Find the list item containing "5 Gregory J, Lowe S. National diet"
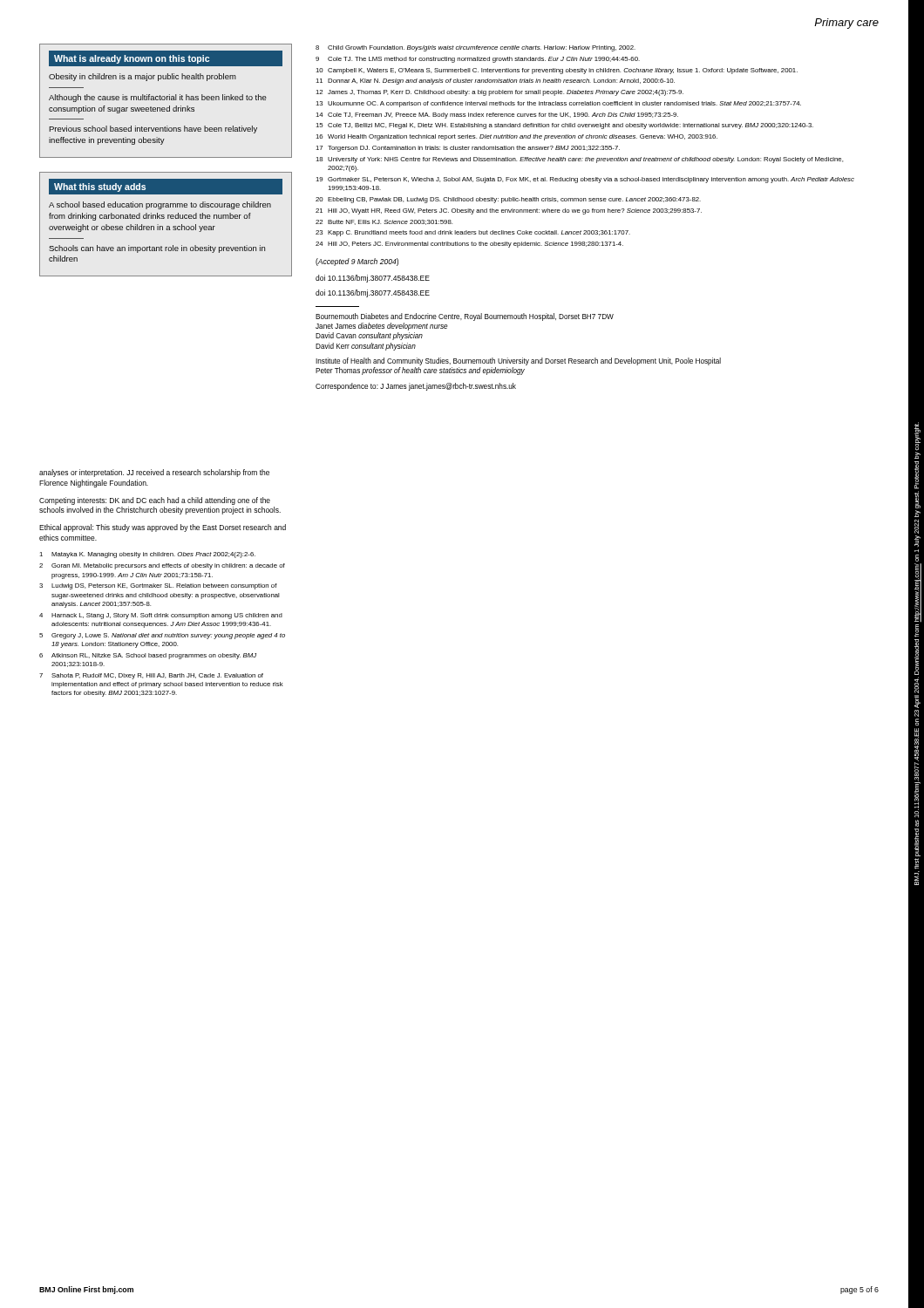 point(166,640)
